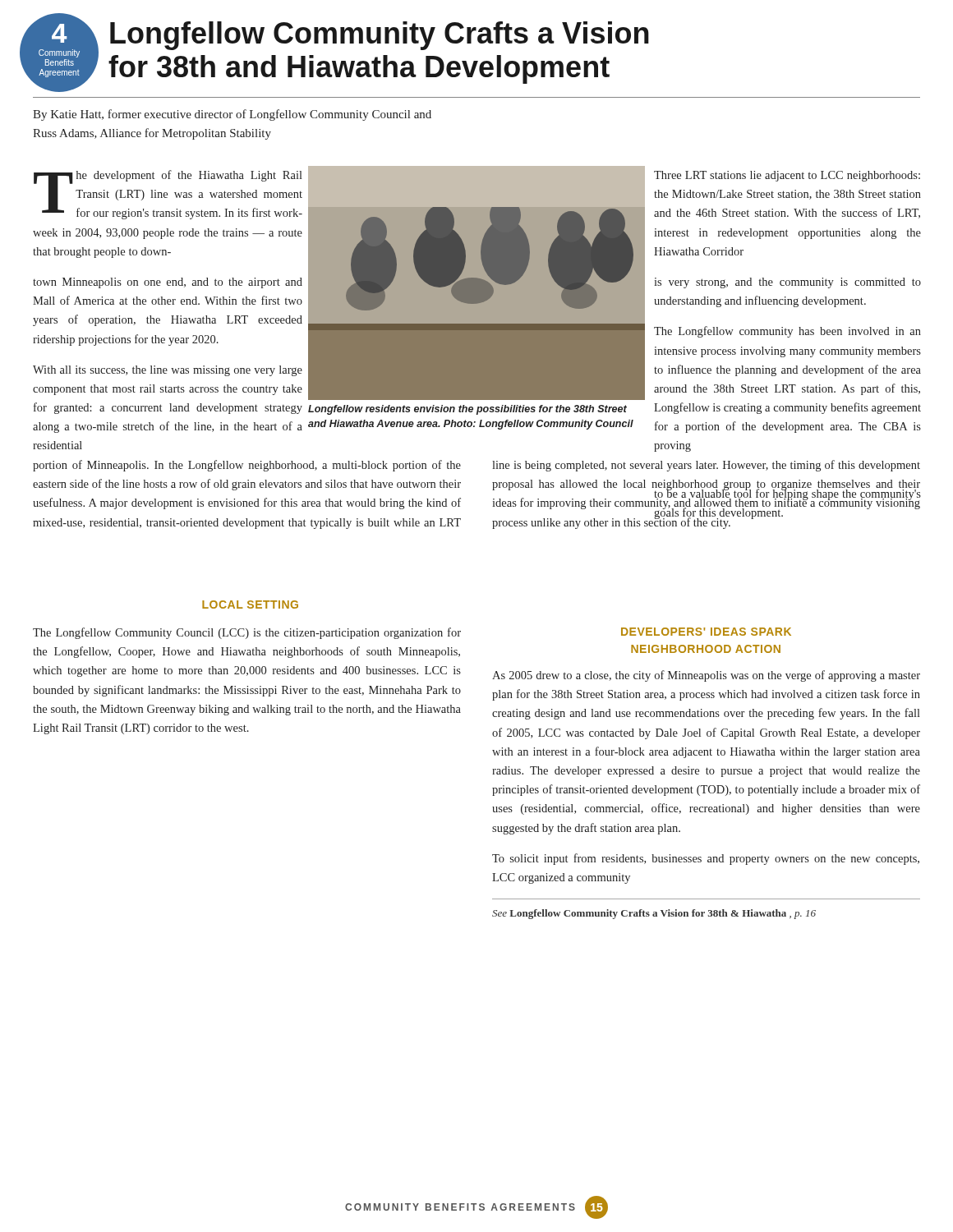Navigate to the region starting "The Longfellow community"

point(787,388)
